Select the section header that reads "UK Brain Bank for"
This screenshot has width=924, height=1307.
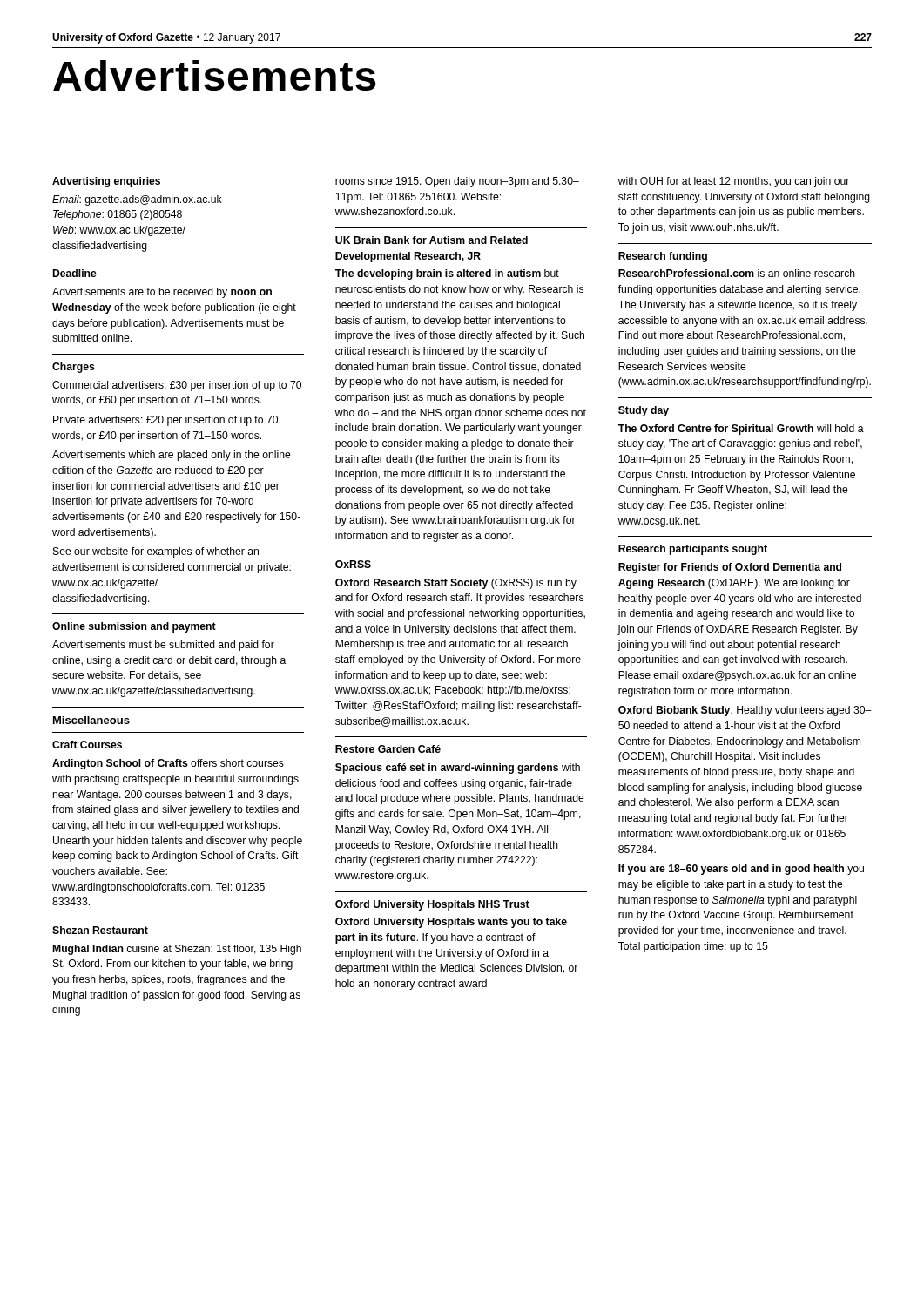(x=432, y=248)
